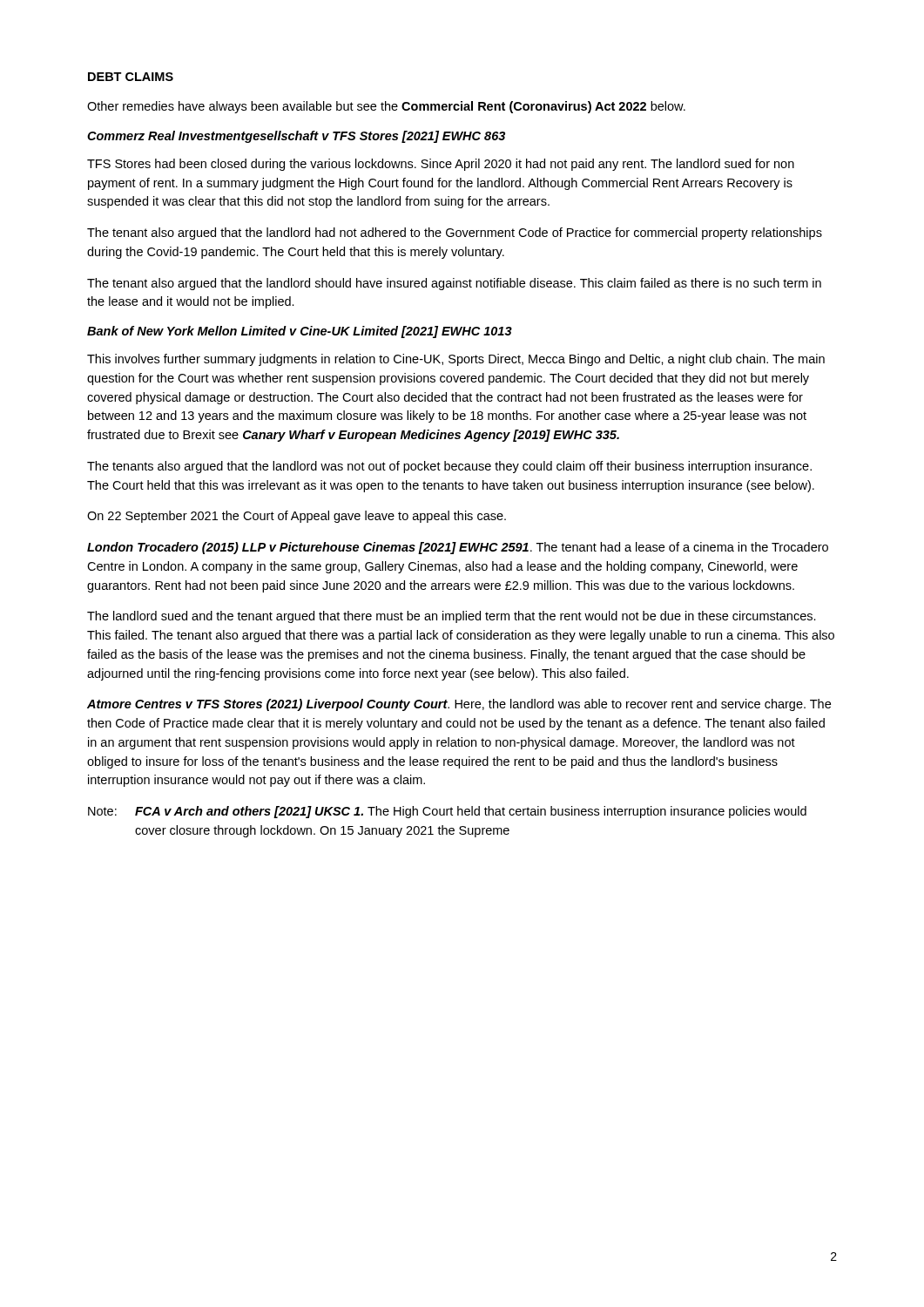Point to the block beginning "Note: FCA v Arch and others [2021]"
924x1307 pixels.
(x=462, y=821)
